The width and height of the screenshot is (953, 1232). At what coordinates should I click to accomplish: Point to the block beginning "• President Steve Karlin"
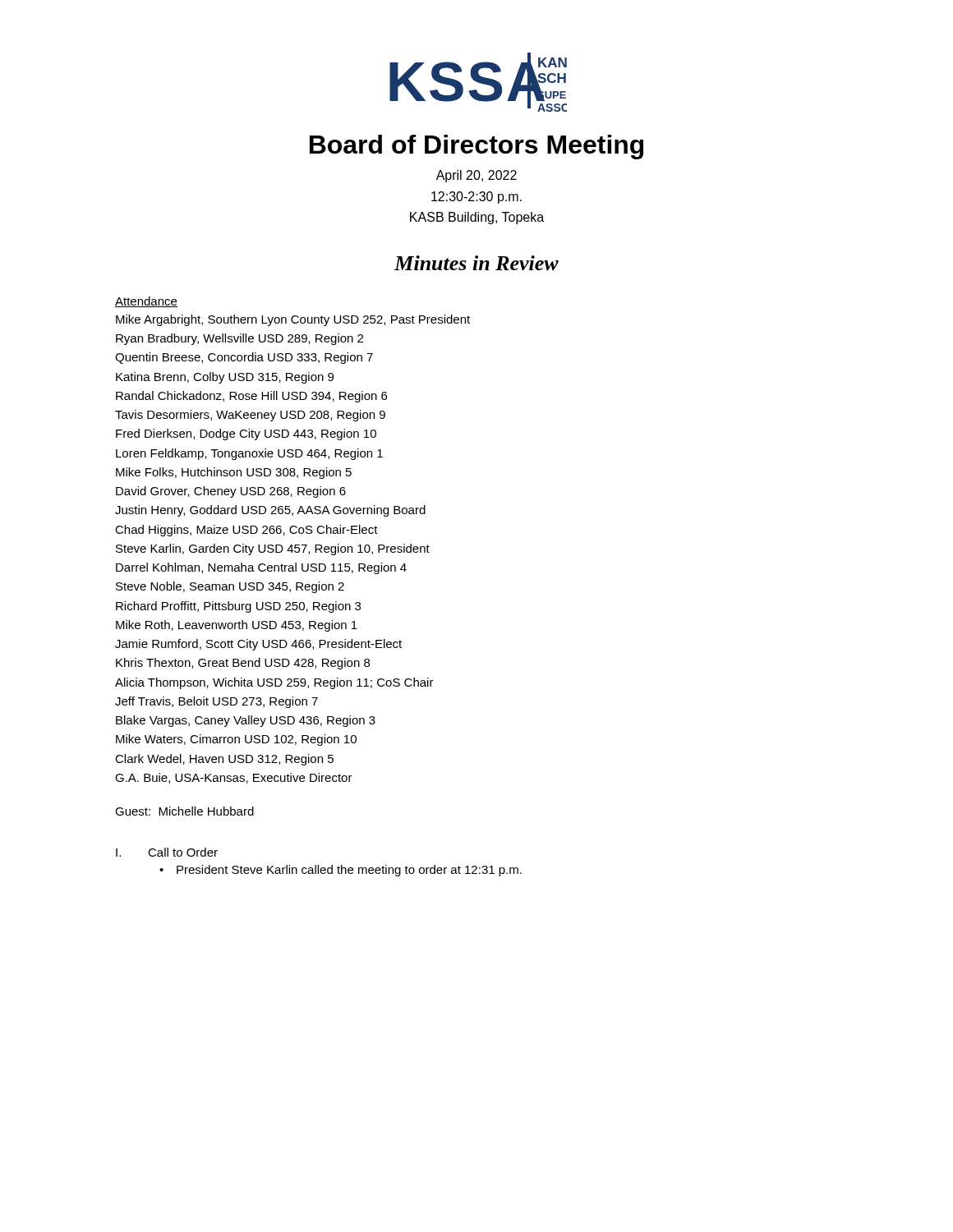point(341,870)
